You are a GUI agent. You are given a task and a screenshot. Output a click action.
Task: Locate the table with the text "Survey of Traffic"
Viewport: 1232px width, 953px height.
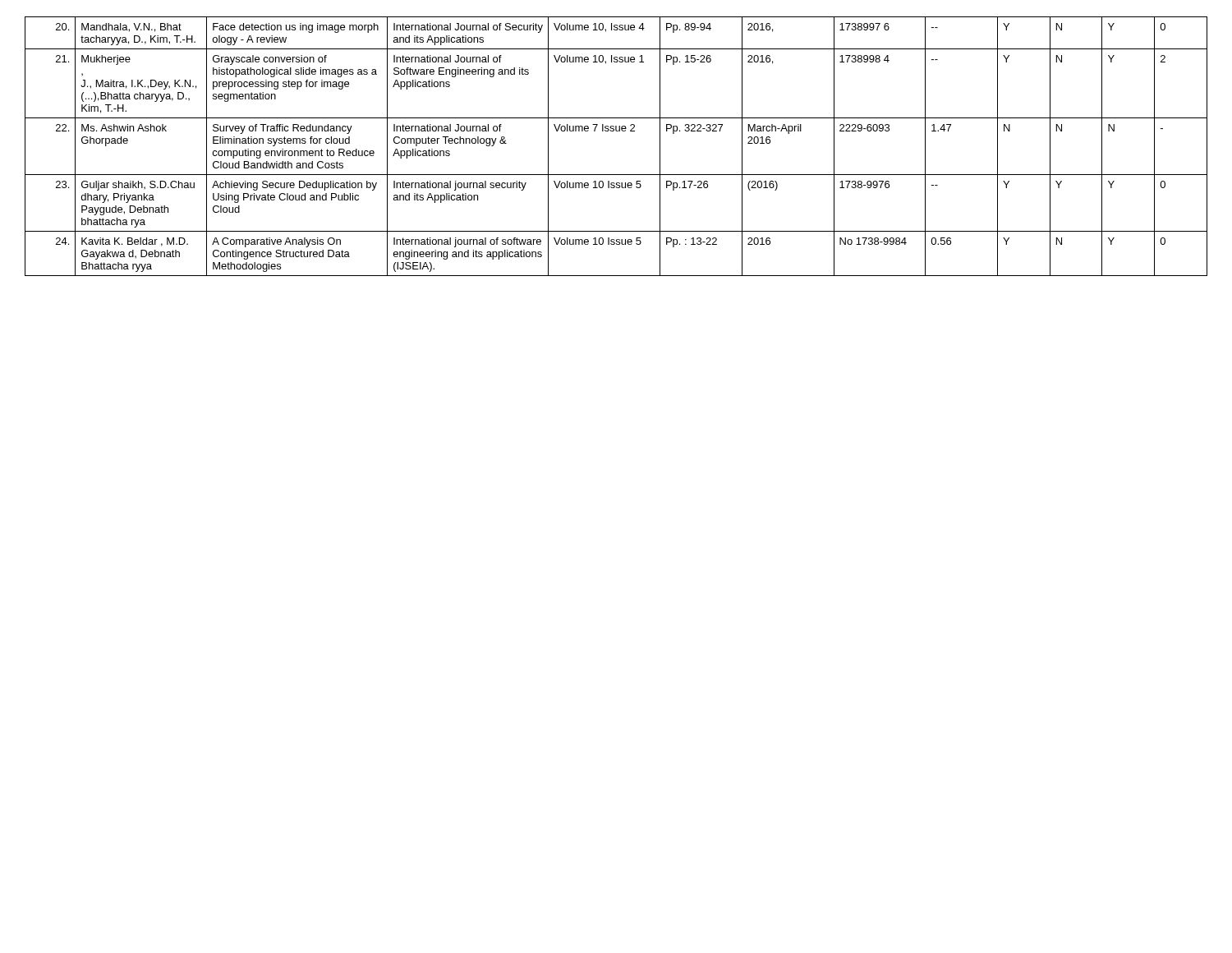[616, 146]
